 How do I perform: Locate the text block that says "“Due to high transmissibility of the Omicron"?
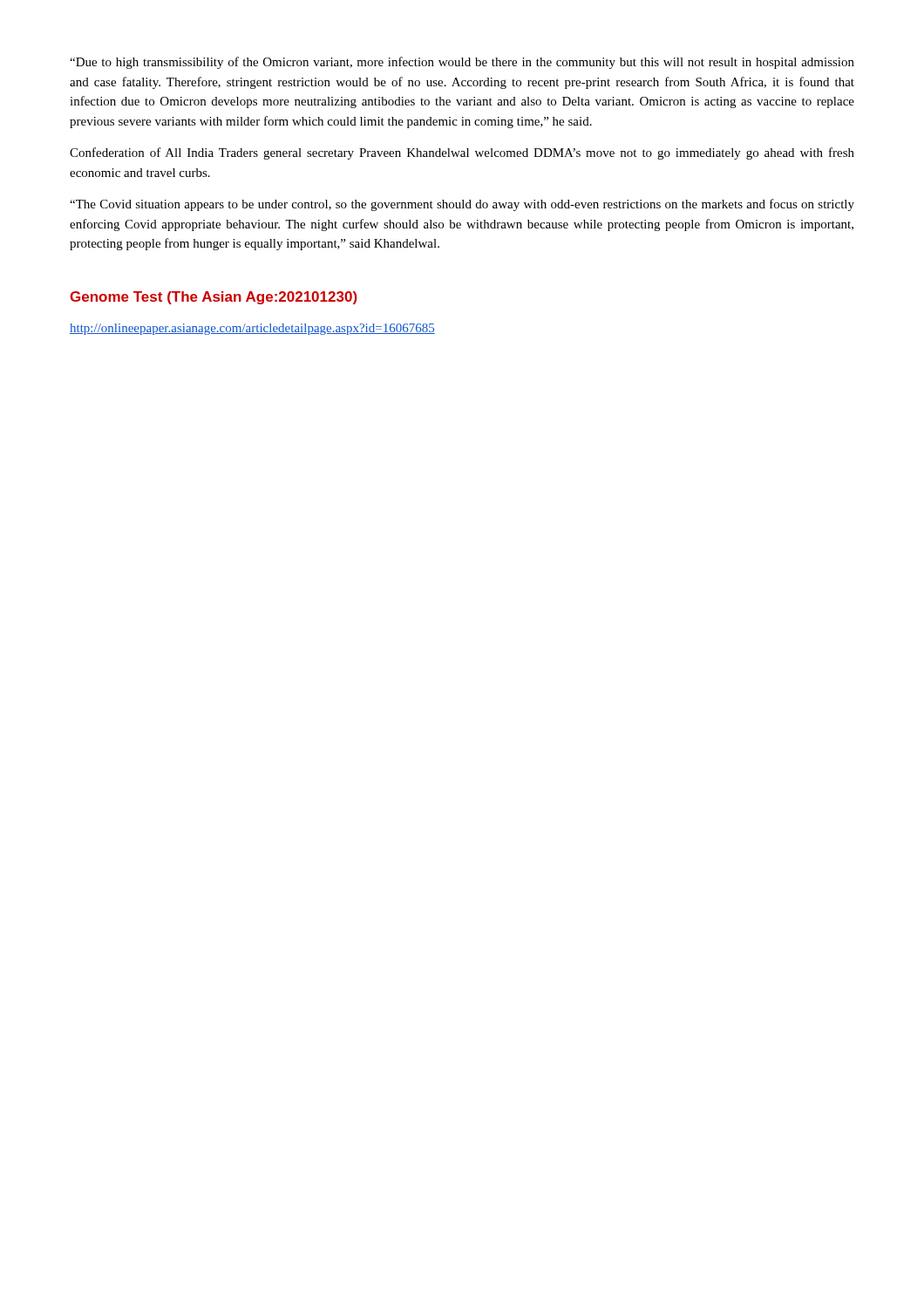(x=462, y=91)
